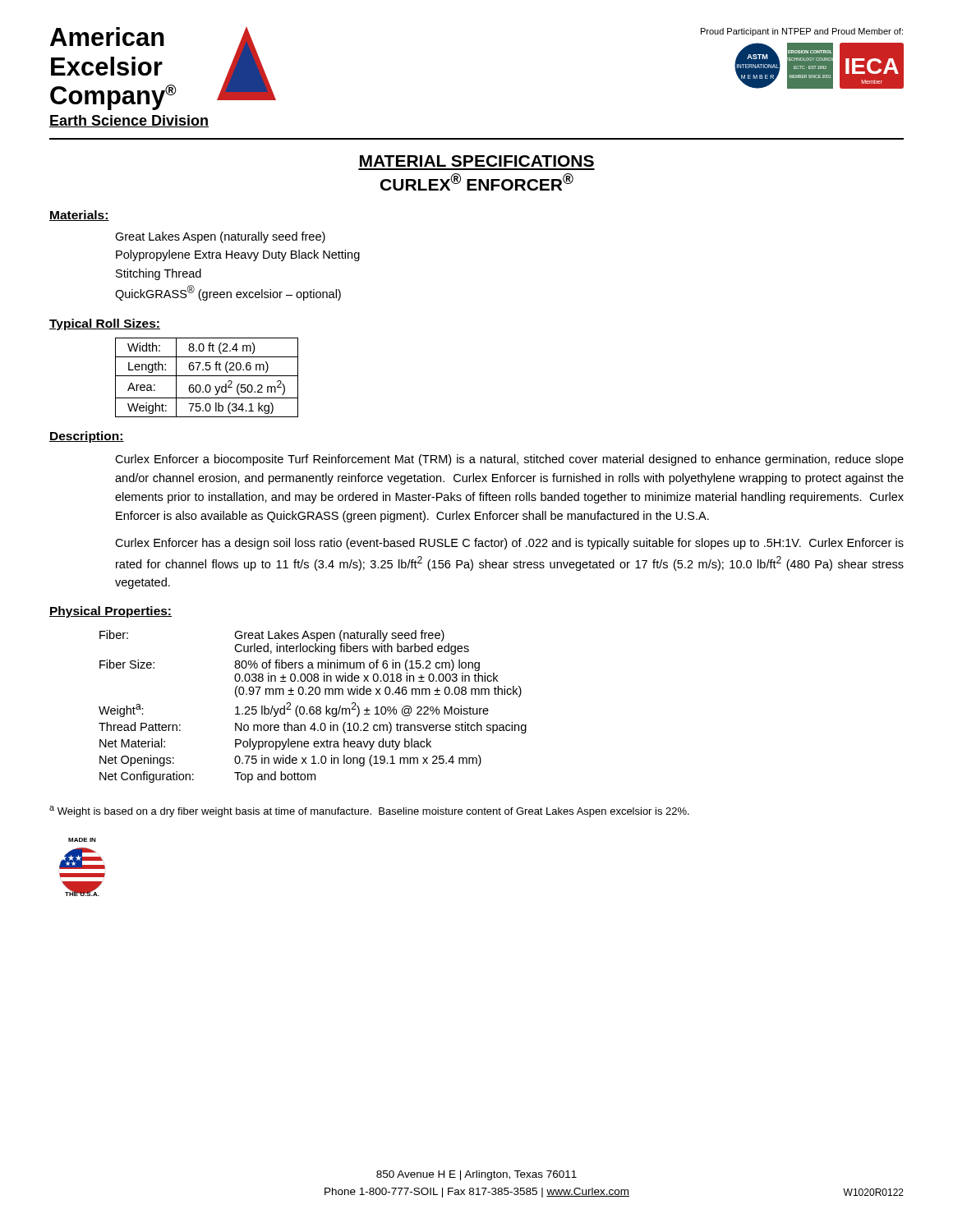Click on the block starting "Physical Properties:"
This screenshot has height=1232, width=953.
[x=111, y=611]
